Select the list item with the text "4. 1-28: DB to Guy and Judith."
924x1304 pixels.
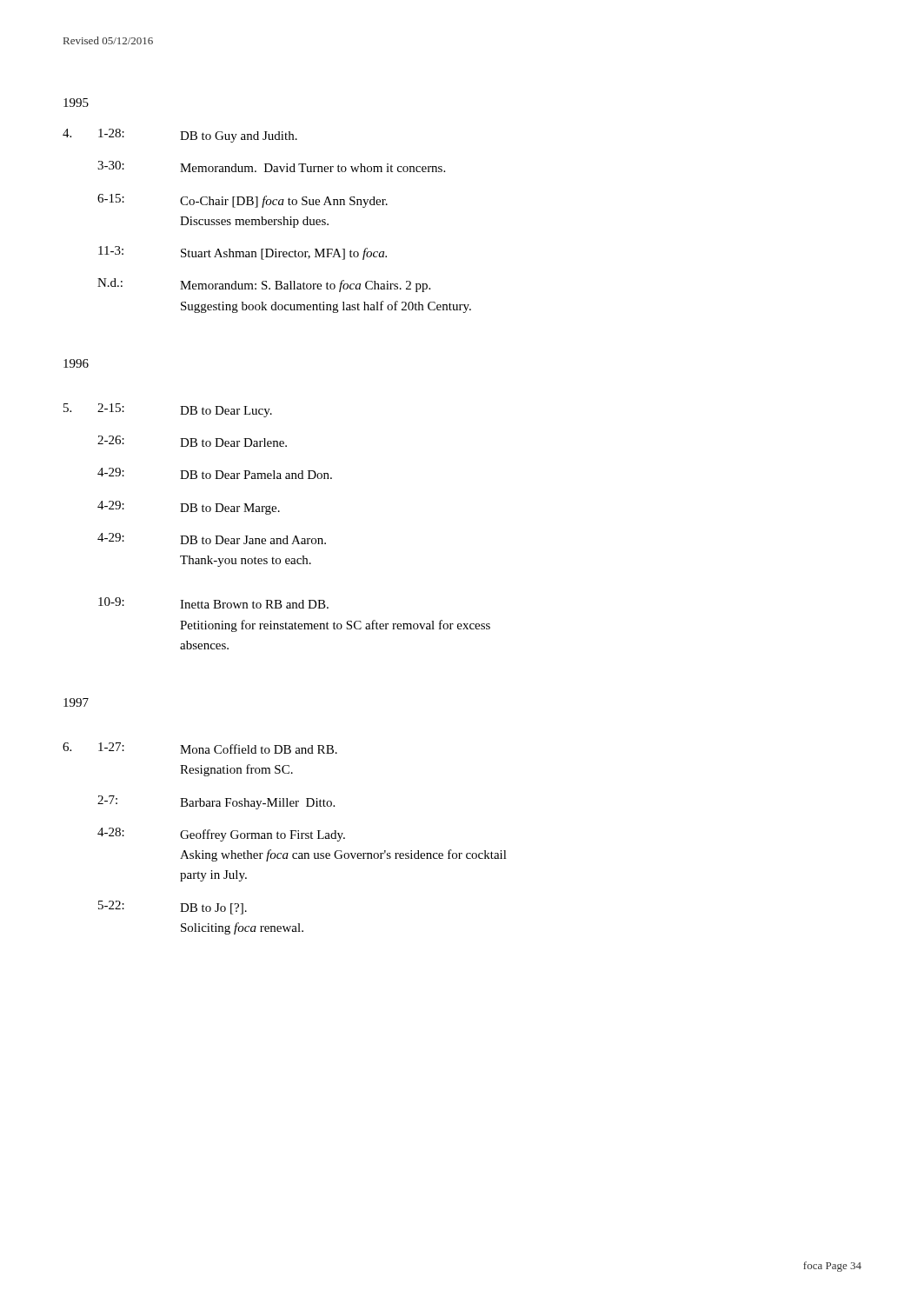(x=180, y=136)
